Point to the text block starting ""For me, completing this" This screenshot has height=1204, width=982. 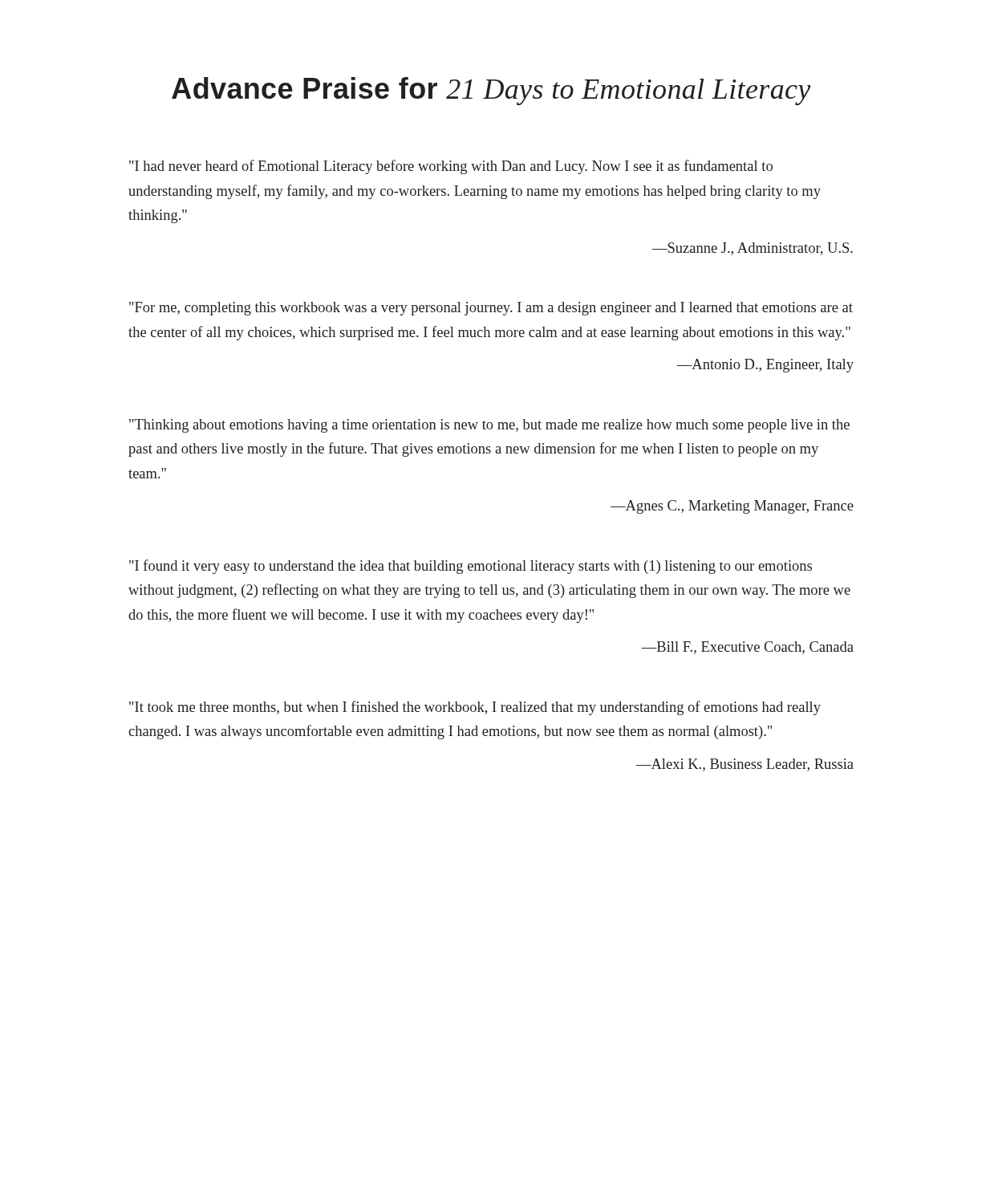tap(491, 336)
